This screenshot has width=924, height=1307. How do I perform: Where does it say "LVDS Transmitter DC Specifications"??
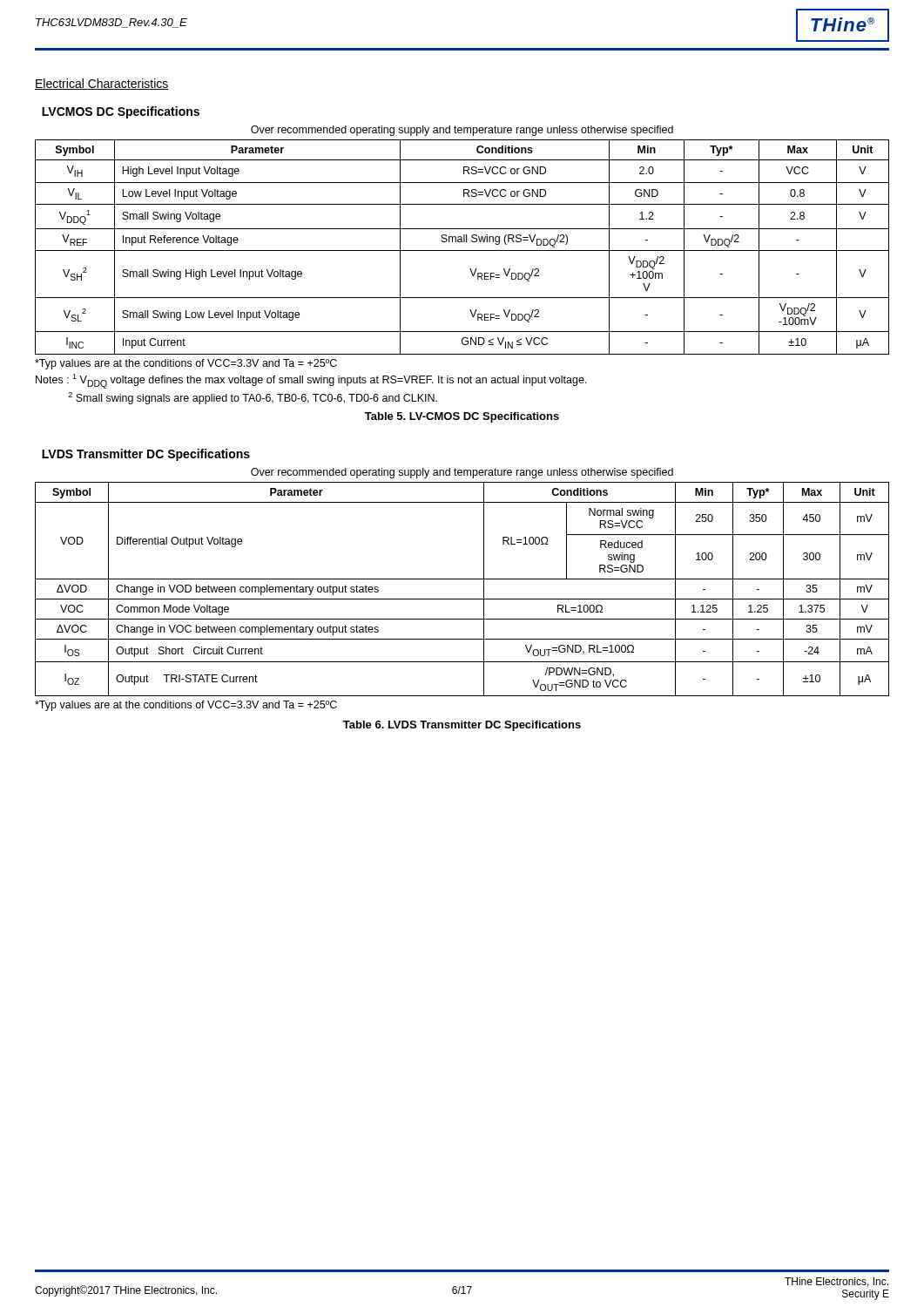coord(142,454)
